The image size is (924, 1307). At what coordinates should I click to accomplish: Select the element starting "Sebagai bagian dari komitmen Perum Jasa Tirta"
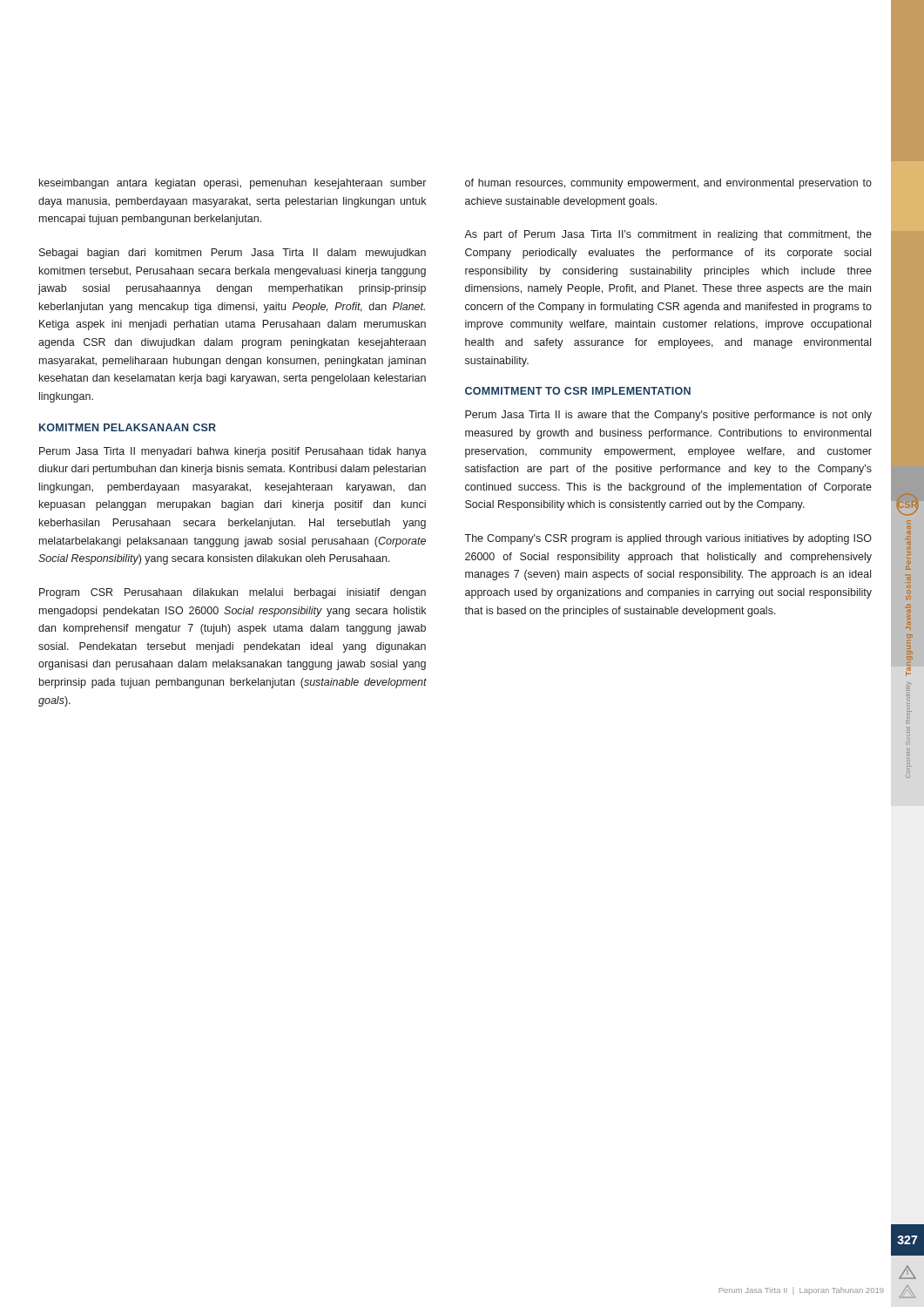point(232,324)
